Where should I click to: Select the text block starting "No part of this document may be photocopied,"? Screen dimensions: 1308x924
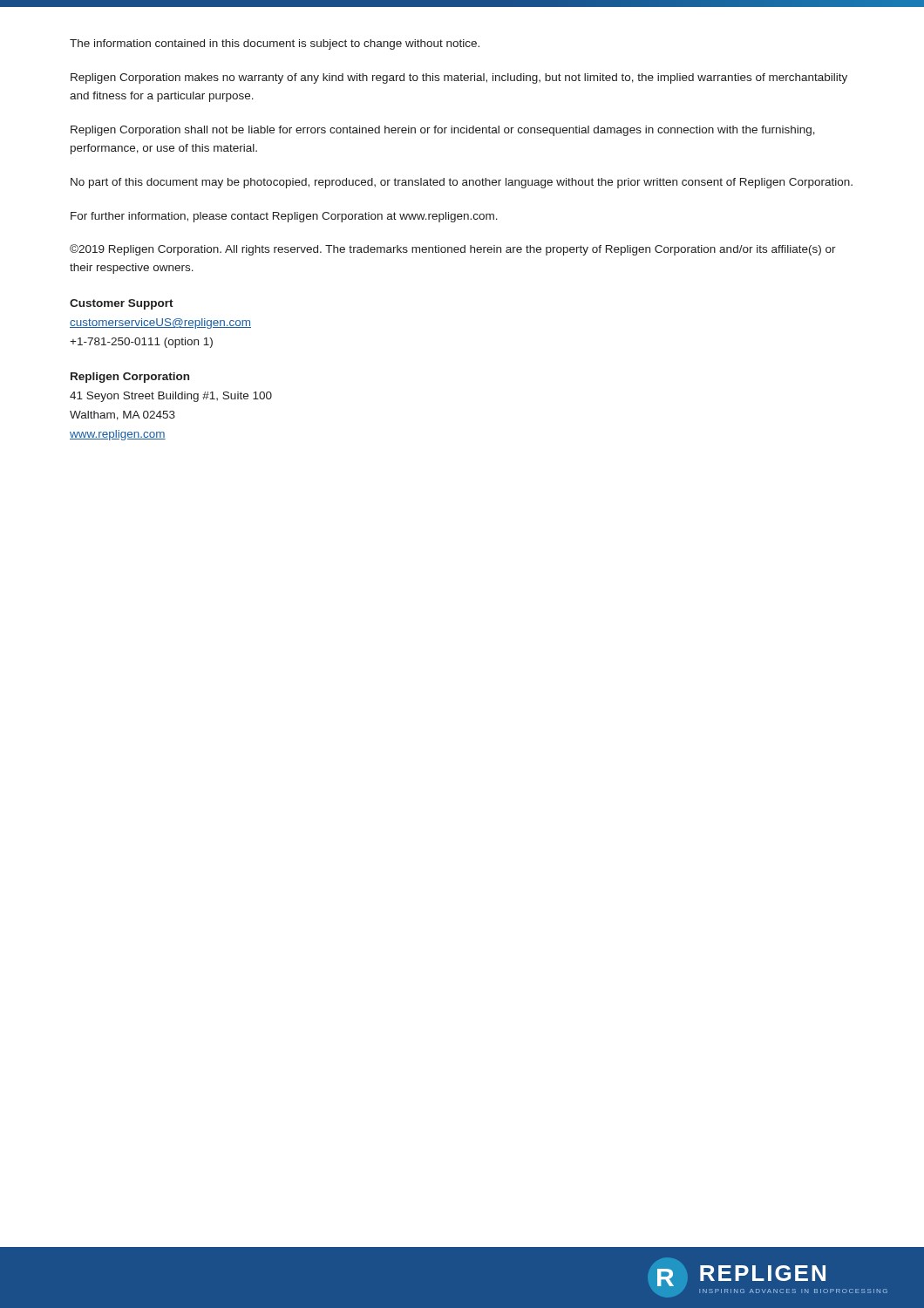pos(462,181)
